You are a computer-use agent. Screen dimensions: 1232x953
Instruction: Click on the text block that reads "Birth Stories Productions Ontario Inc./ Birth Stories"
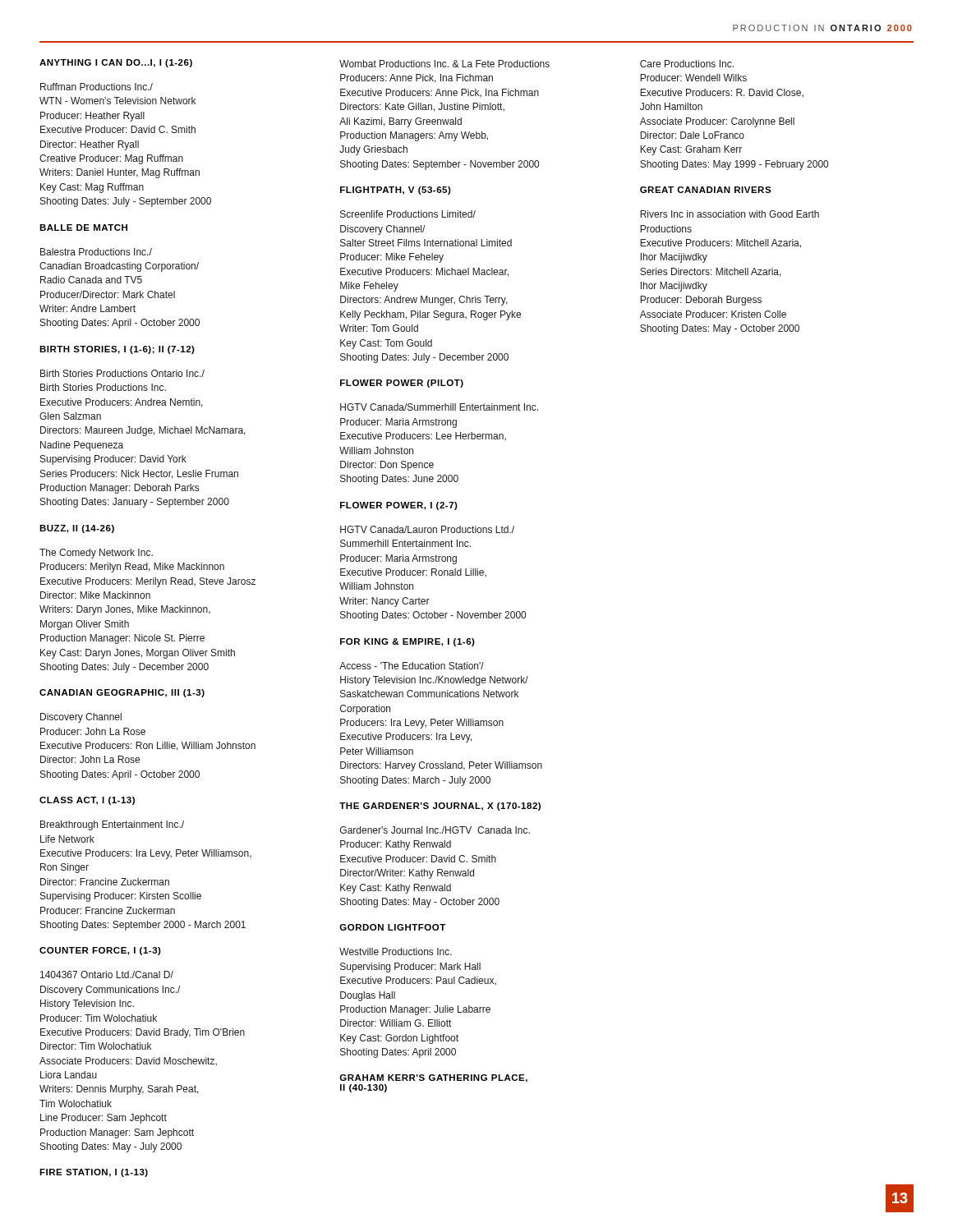176,438
